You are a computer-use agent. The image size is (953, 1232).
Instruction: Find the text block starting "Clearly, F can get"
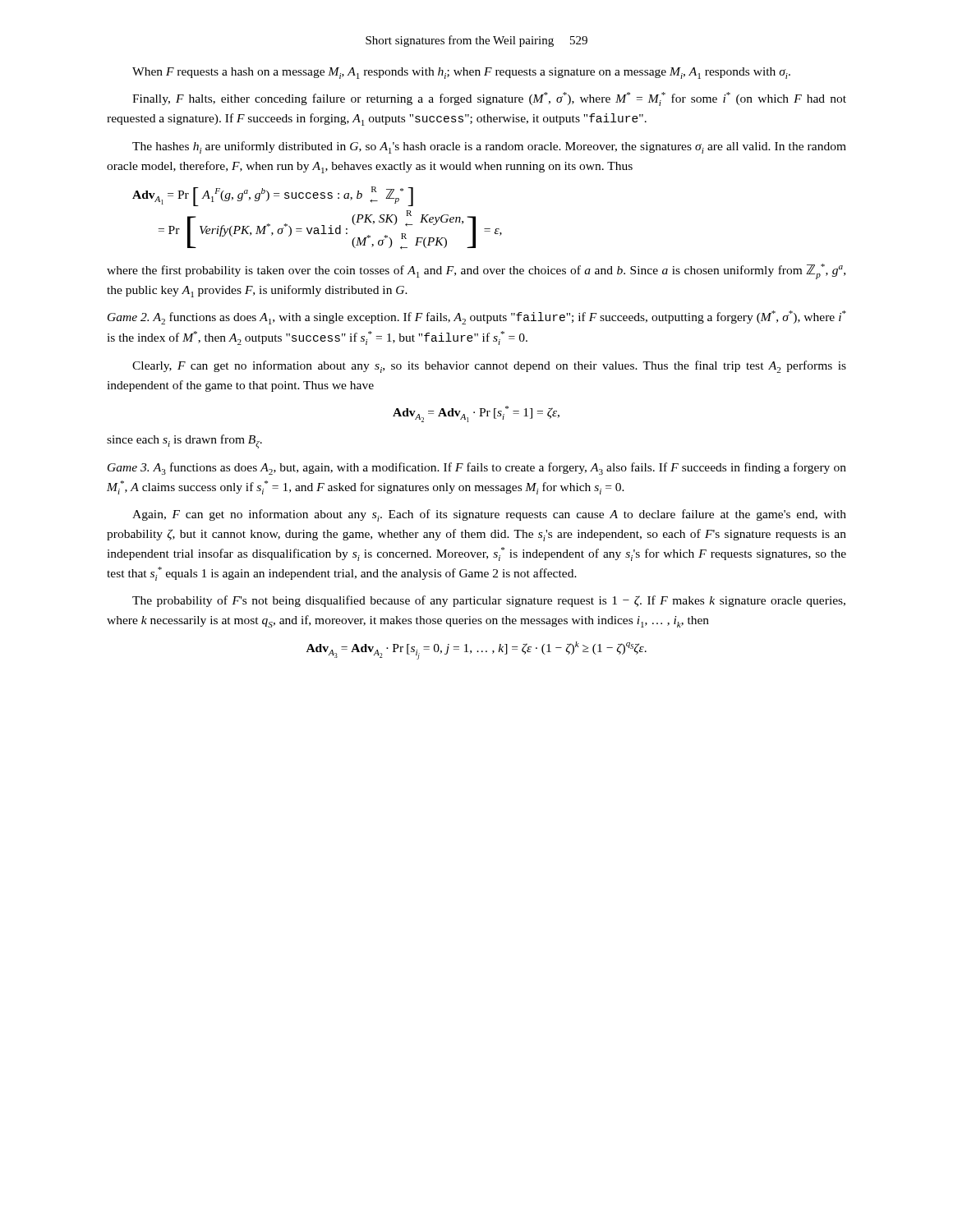point(476,375)
